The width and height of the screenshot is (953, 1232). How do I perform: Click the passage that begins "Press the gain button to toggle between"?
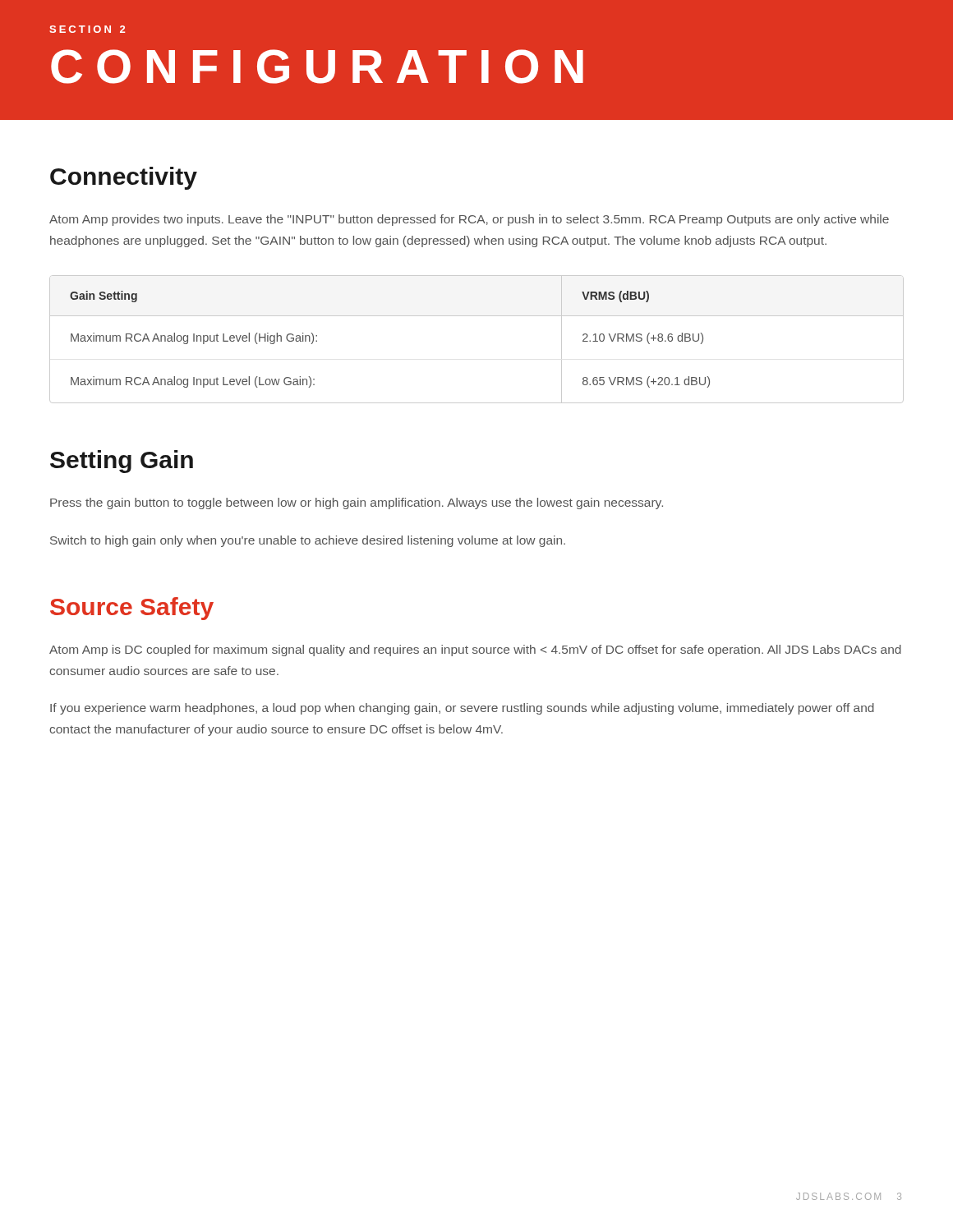pyautogui.click(x=357, y=502)
